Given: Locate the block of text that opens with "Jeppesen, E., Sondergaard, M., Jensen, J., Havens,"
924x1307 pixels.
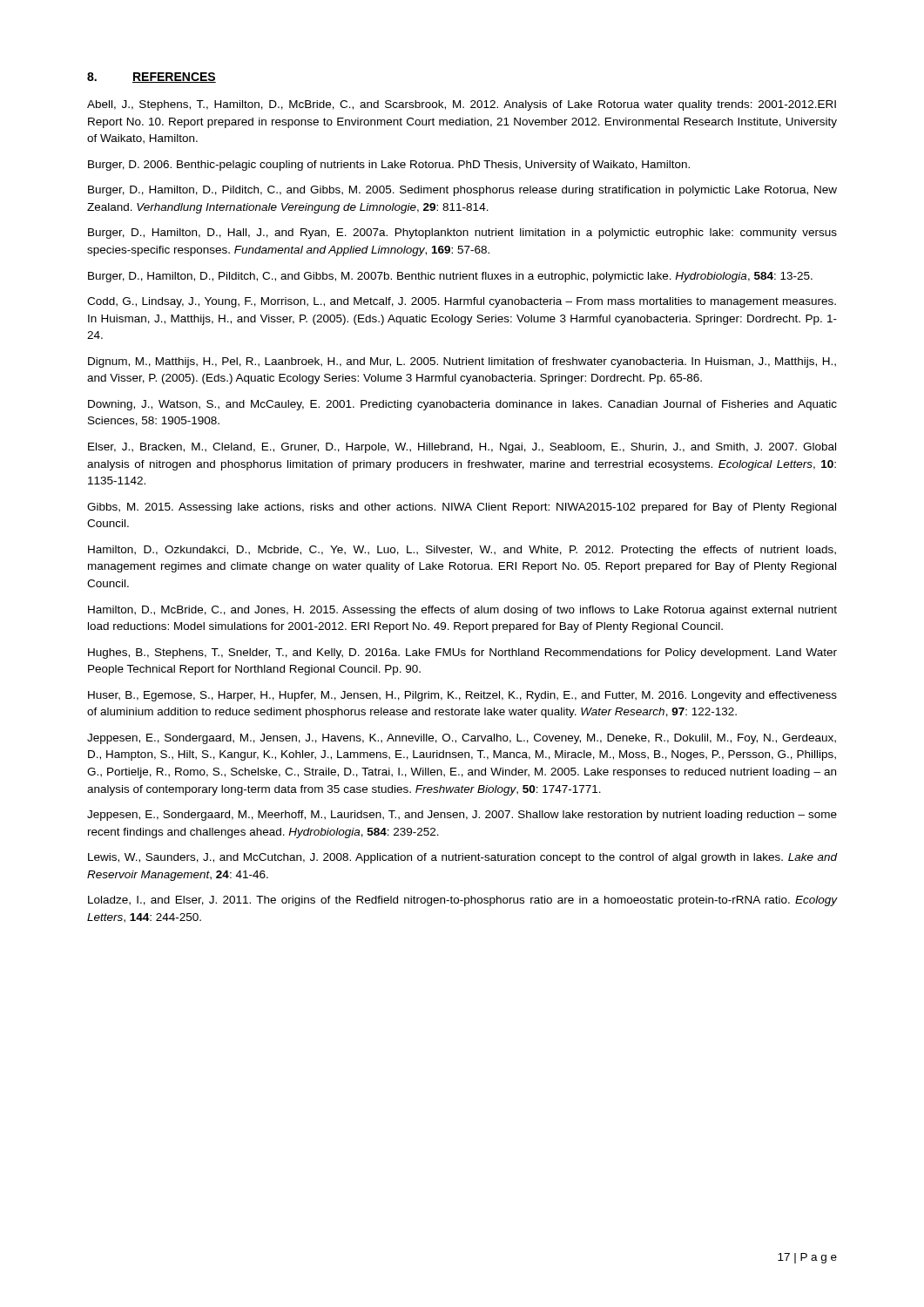Looking at the screenshot, I should coord(462,763).
